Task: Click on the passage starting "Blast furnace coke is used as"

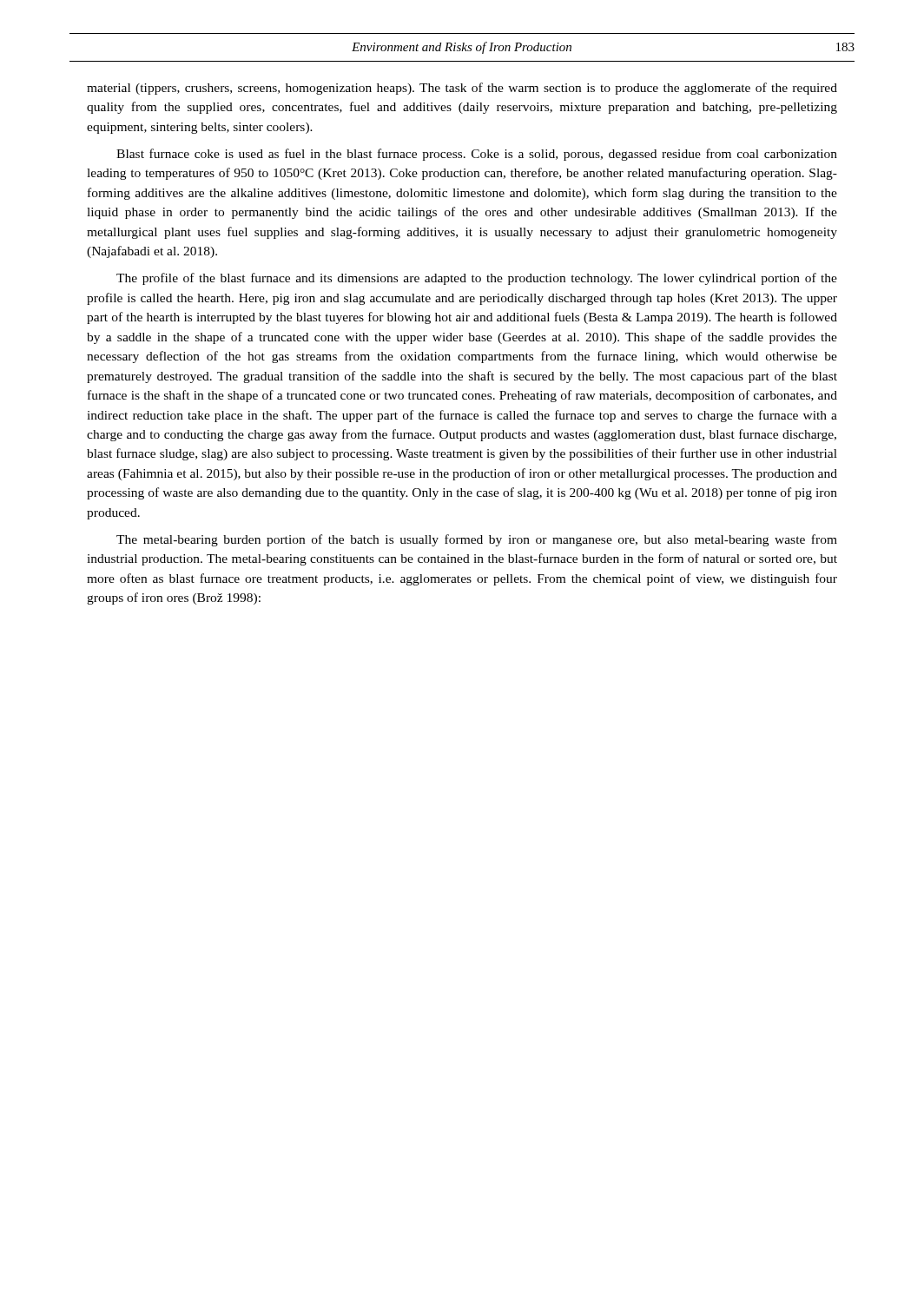Action: [462, 202]
